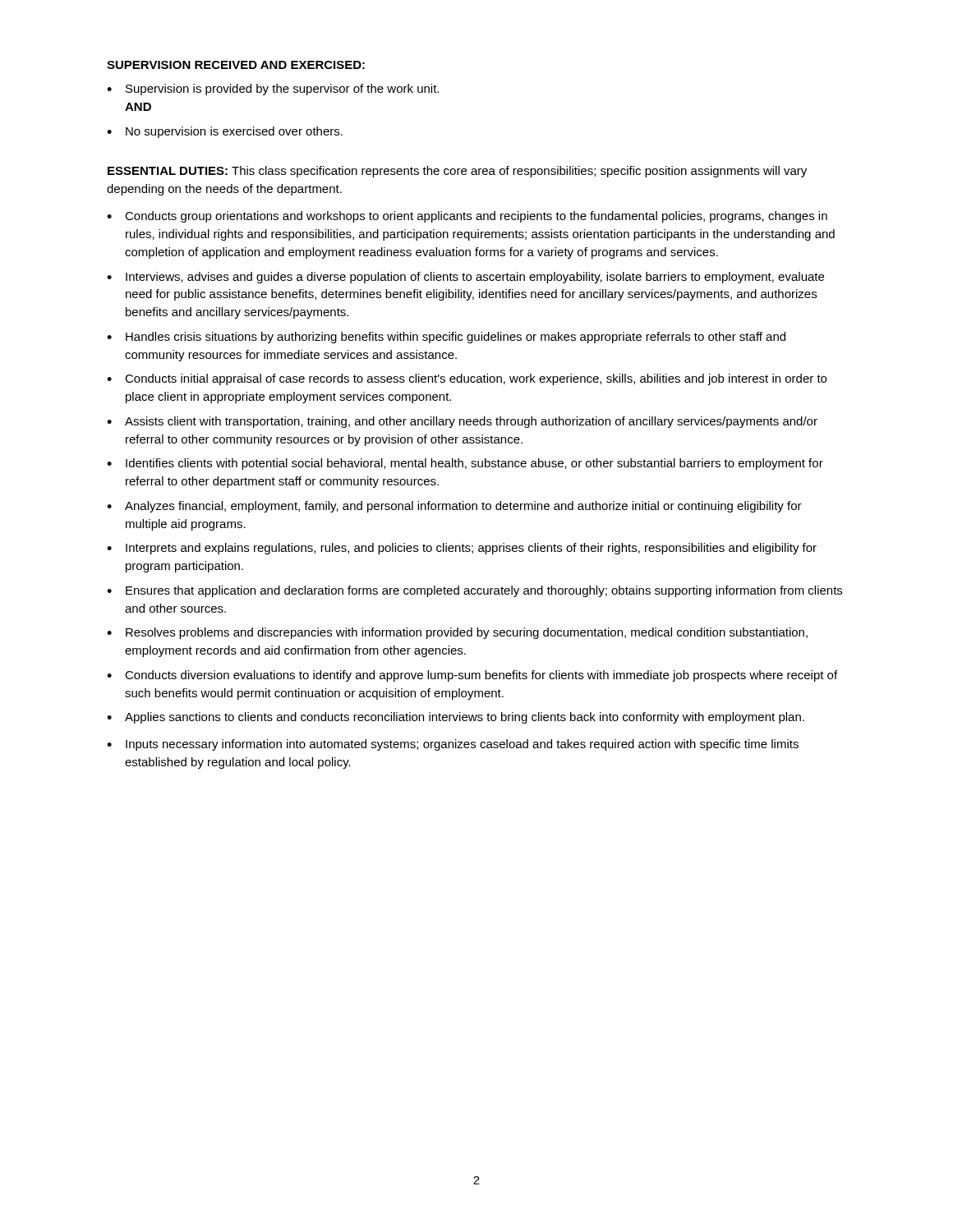This screenshot has height=1232, width=953.
Task: Click the passage that begins "• No supervision is"
Action: (x=225, y=132)
